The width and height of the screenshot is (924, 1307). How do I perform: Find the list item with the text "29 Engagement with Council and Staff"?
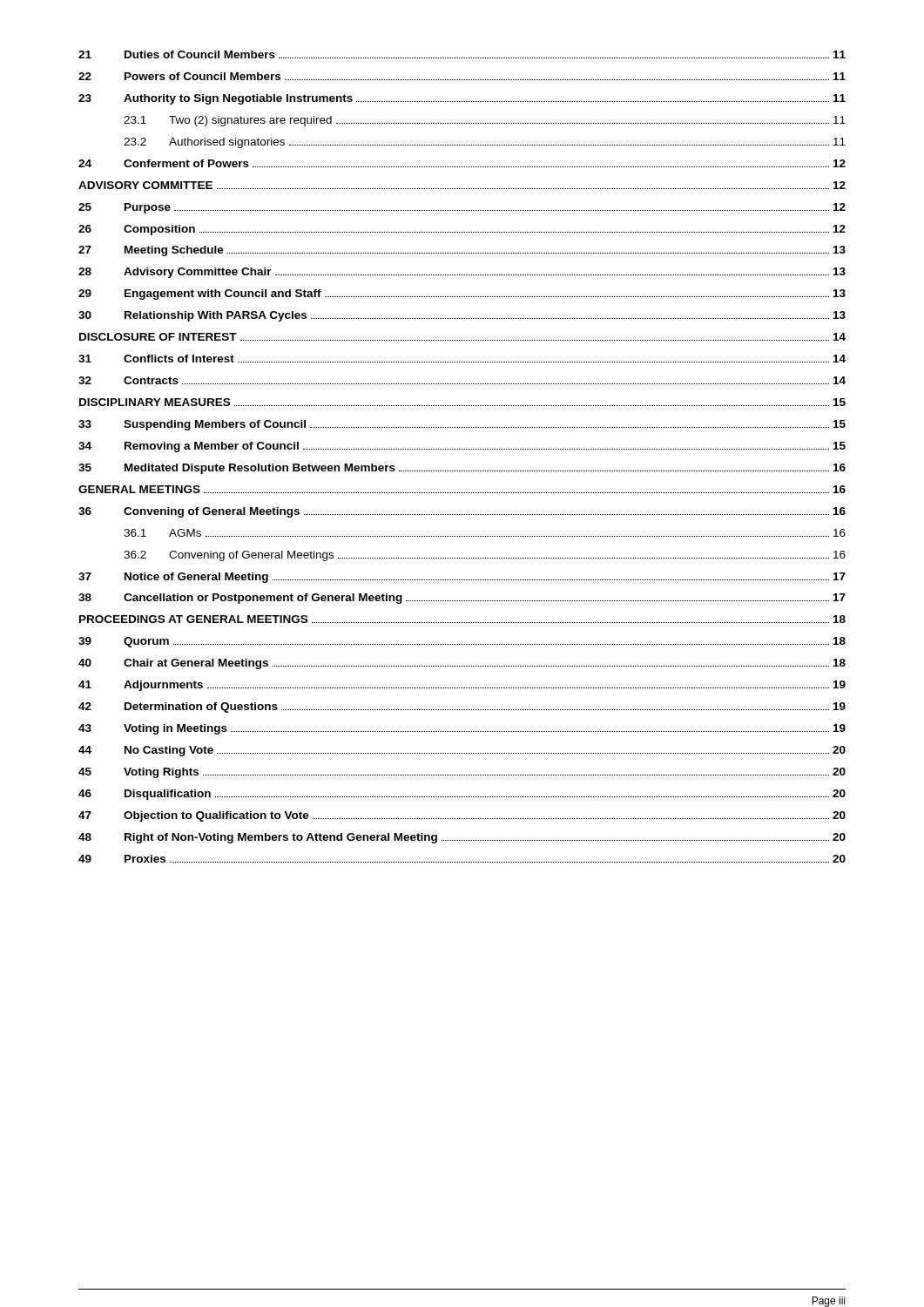coord(462,294)
